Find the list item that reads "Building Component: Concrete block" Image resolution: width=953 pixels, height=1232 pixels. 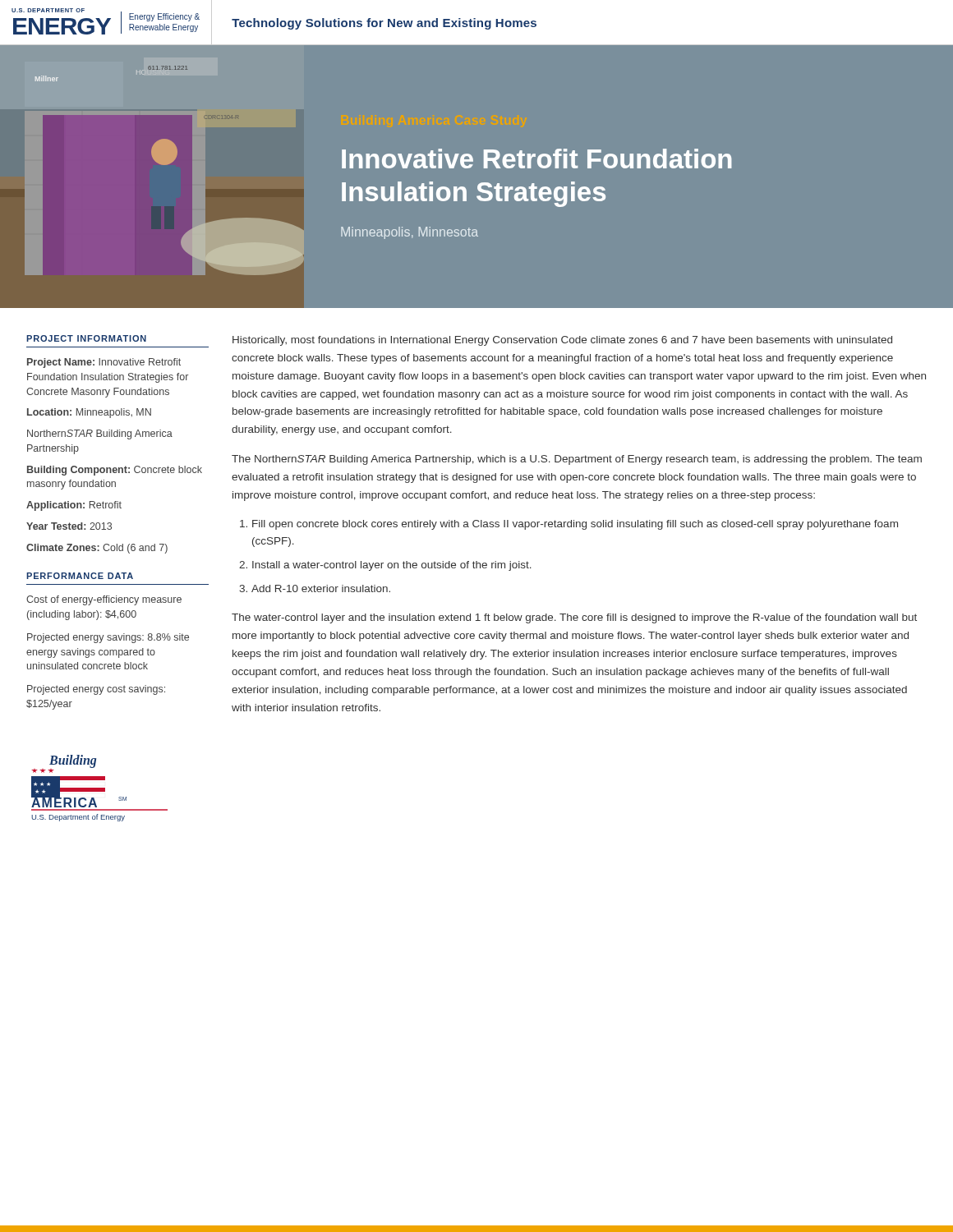[x=114, y=477]
